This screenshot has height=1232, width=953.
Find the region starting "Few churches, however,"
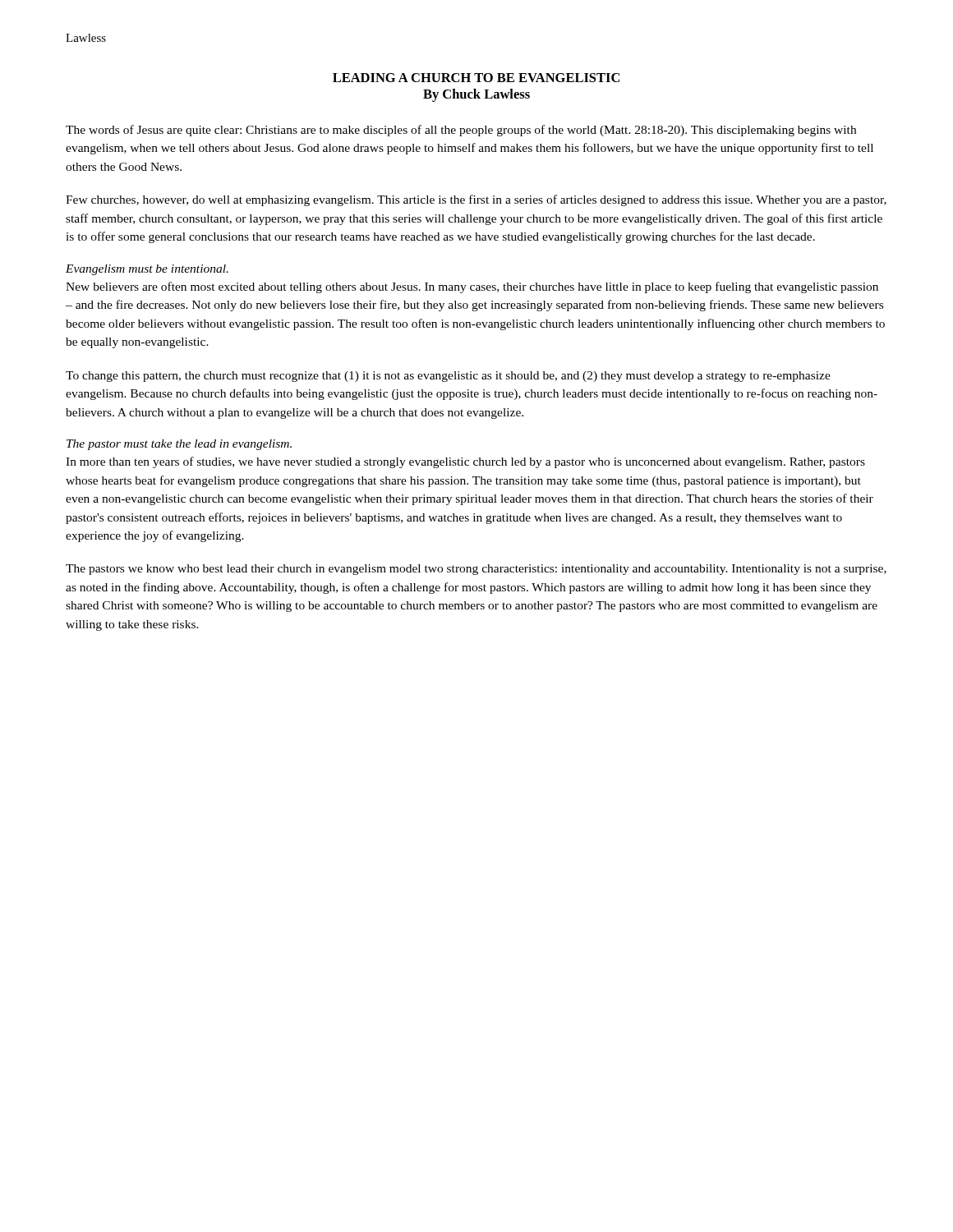tap(476, 218)
